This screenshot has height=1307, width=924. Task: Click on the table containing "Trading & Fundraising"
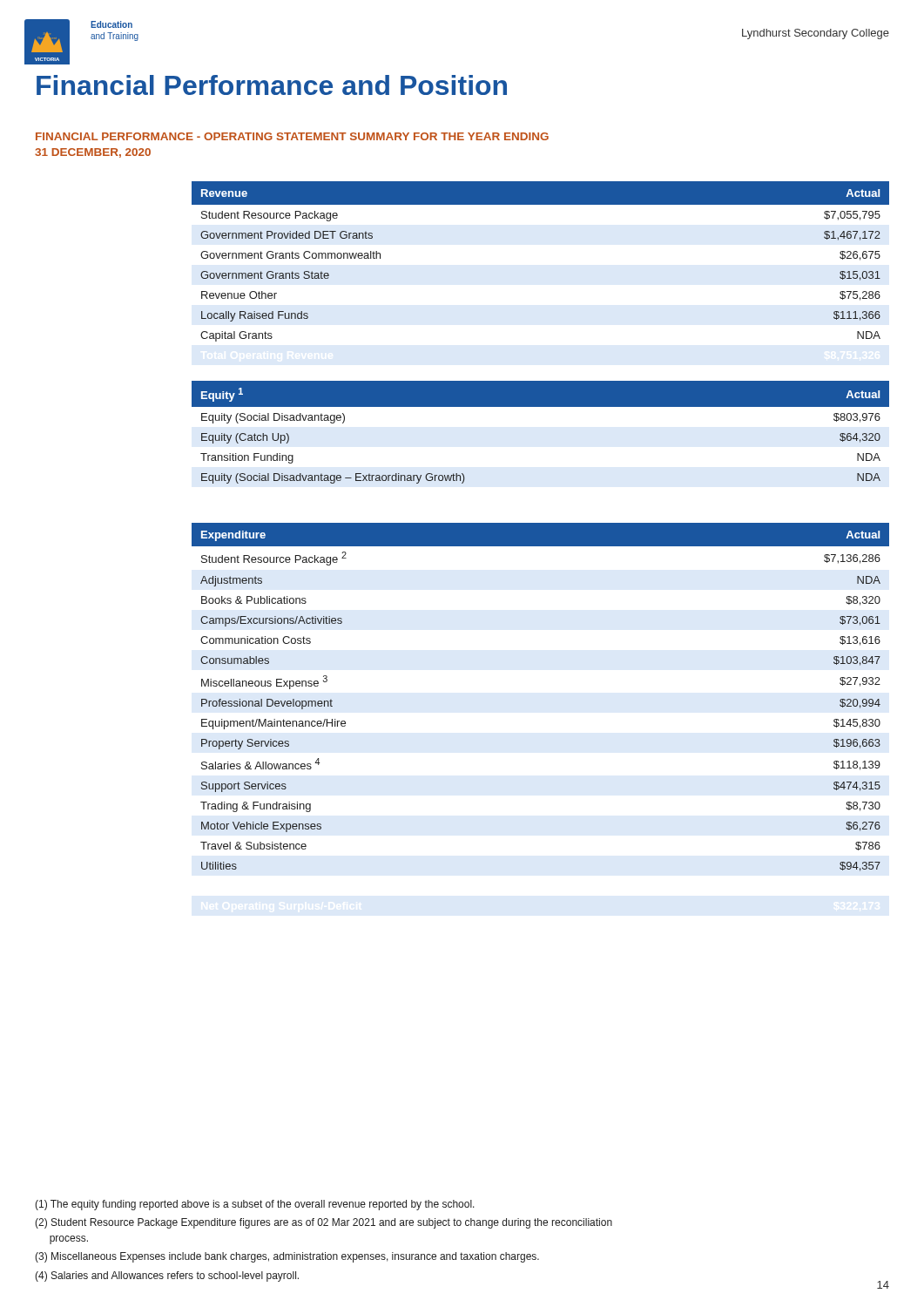[540, 730]
